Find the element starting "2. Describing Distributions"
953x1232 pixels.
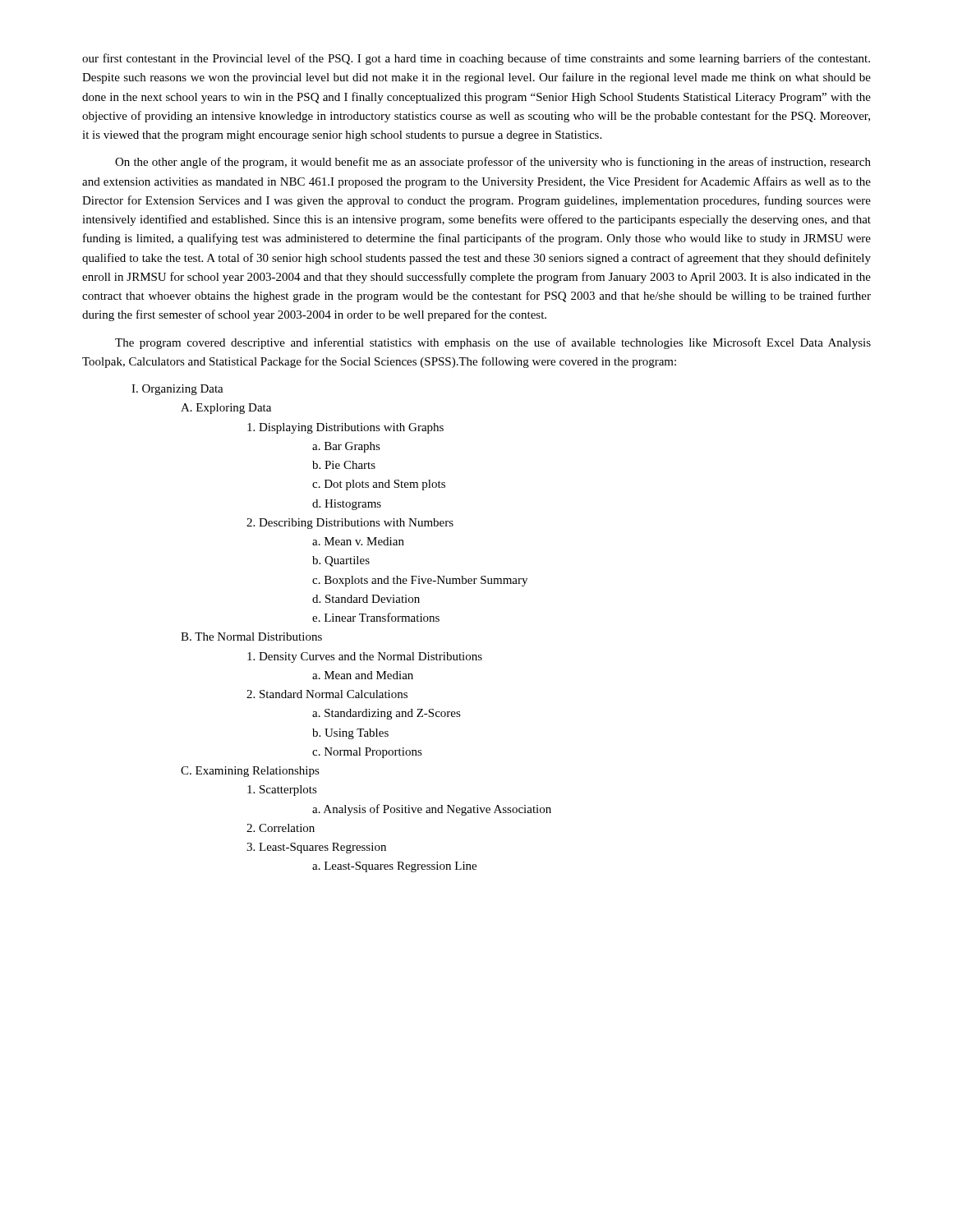350,522
